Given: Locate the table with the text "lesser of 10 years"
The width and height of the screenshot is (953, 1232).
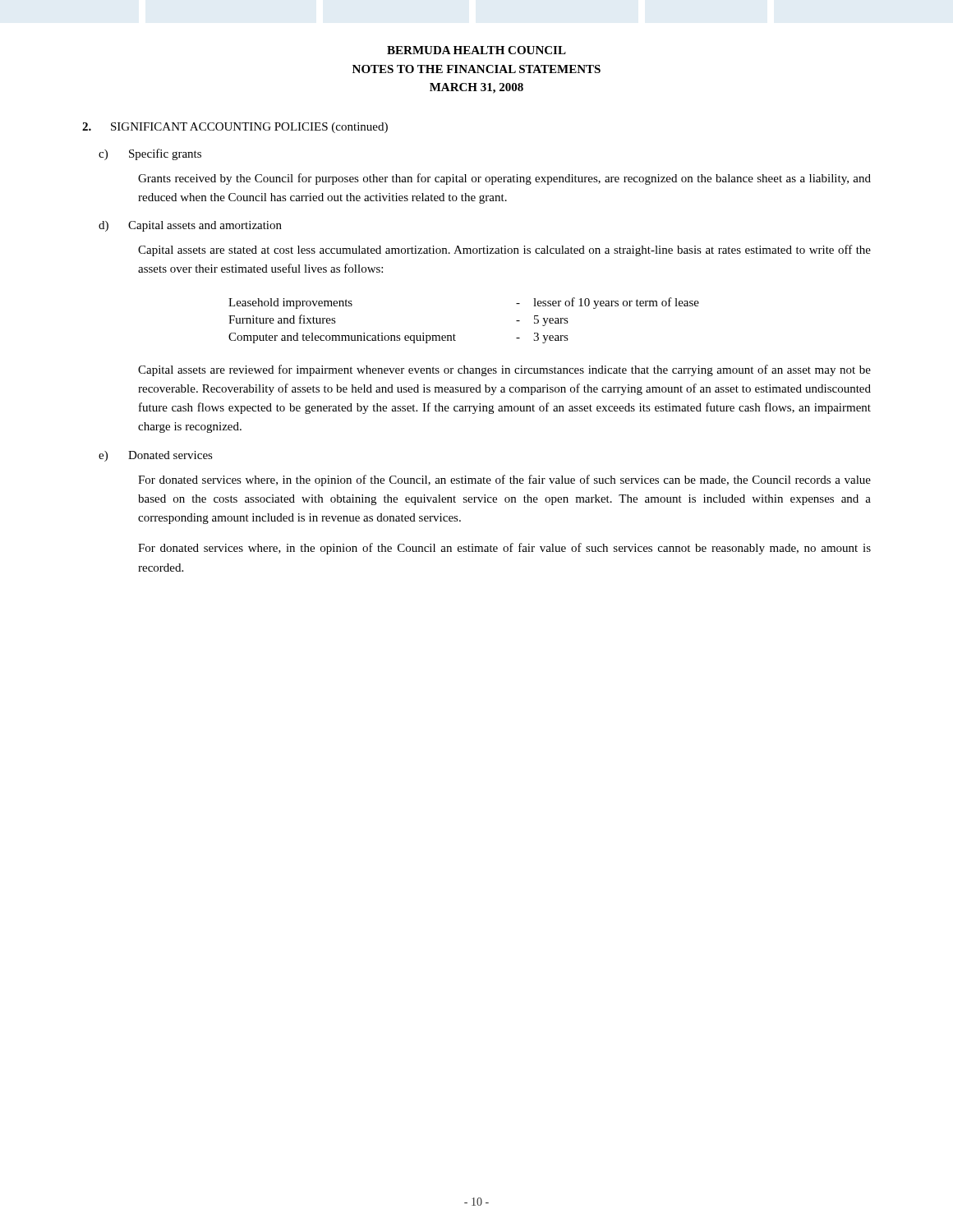Looking at the screenshot, I should [x=504, y=319].
